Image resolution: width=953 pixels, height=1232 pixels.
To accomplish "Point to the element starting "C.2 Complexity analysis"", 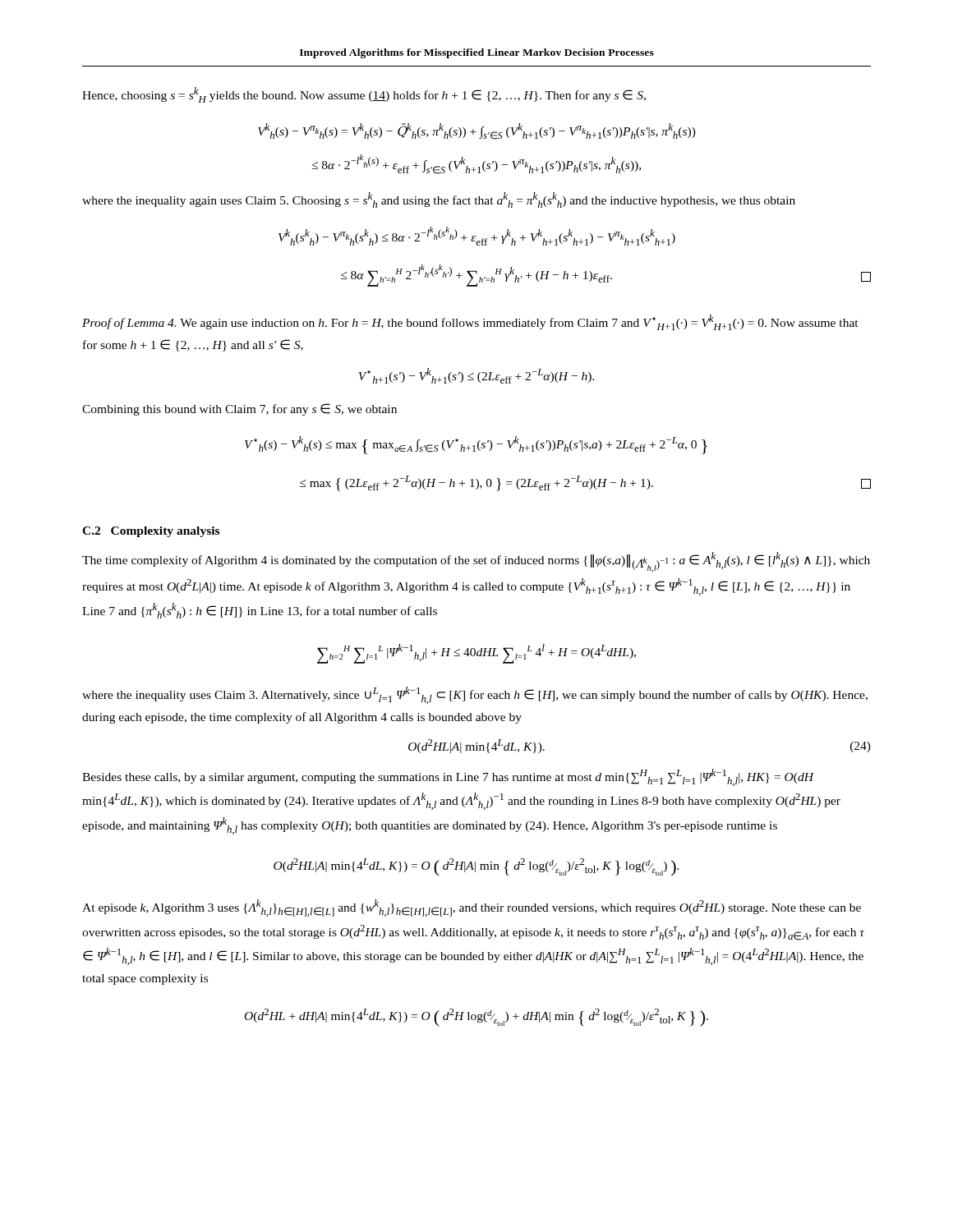I will pyautogui.click(x=151, y=530).
